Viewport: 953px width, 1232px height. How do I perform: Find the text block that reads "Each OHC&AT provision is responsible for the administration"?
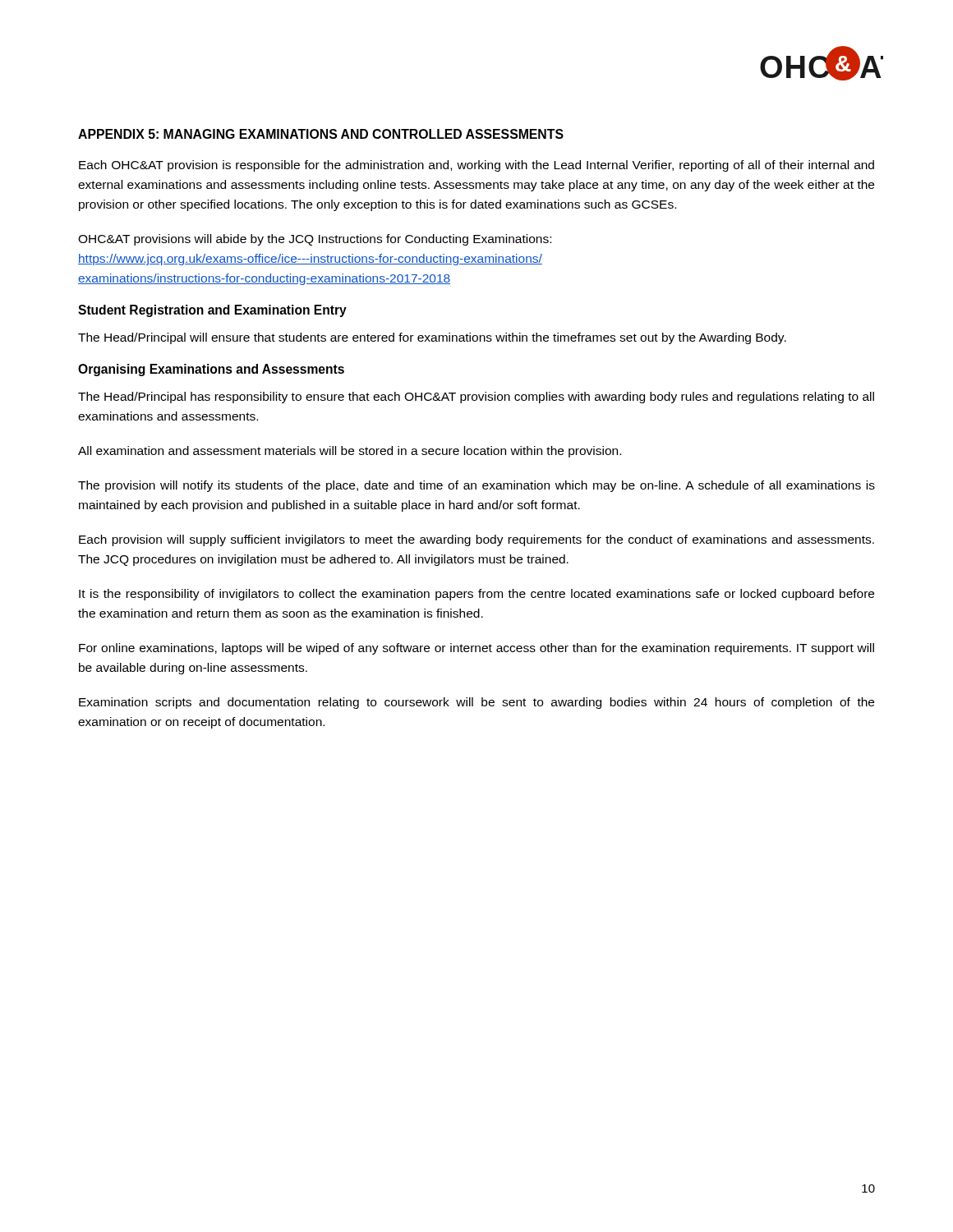[476, 184]
